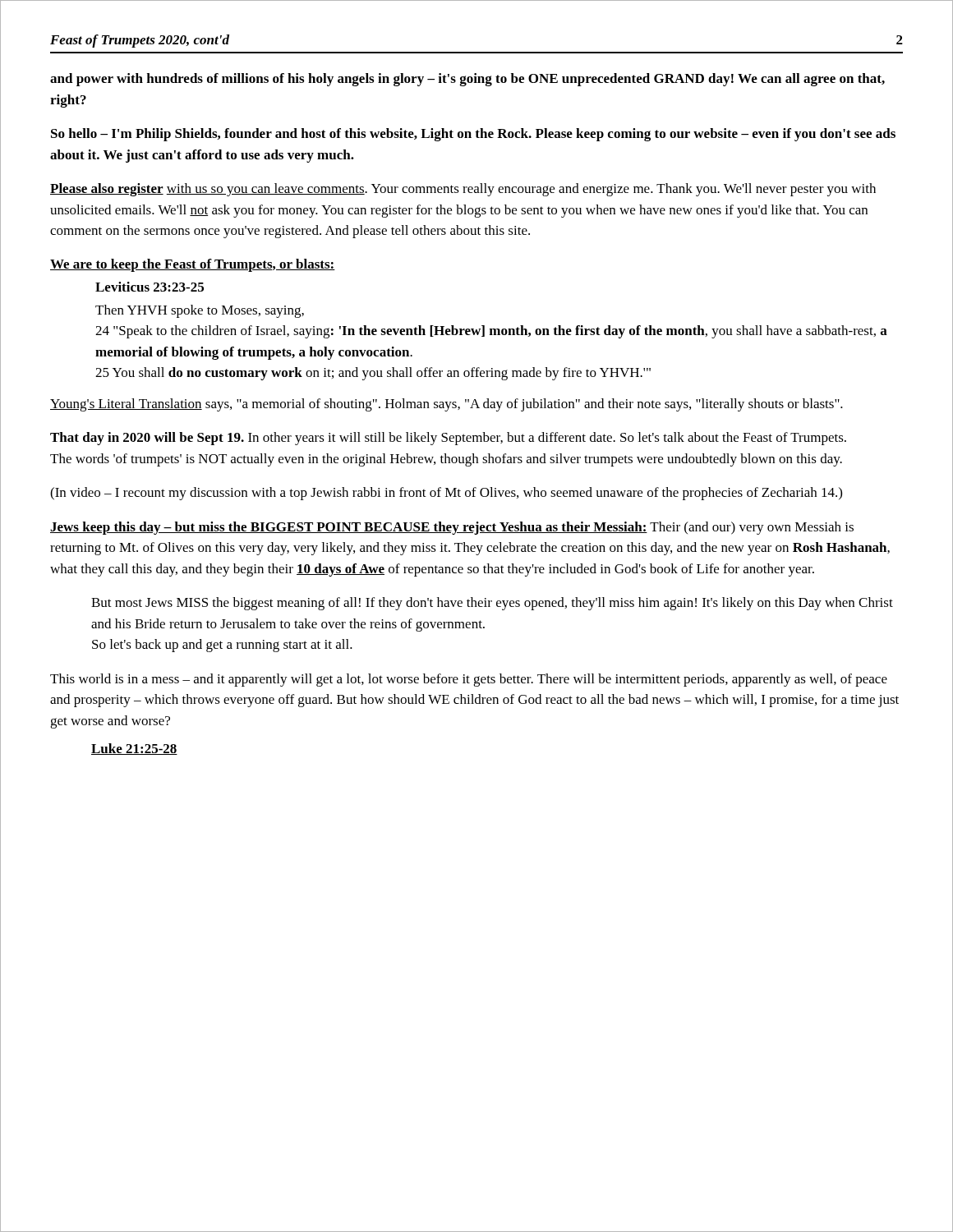Locate the passage starting "(In video – I recount"

[447, 493]
